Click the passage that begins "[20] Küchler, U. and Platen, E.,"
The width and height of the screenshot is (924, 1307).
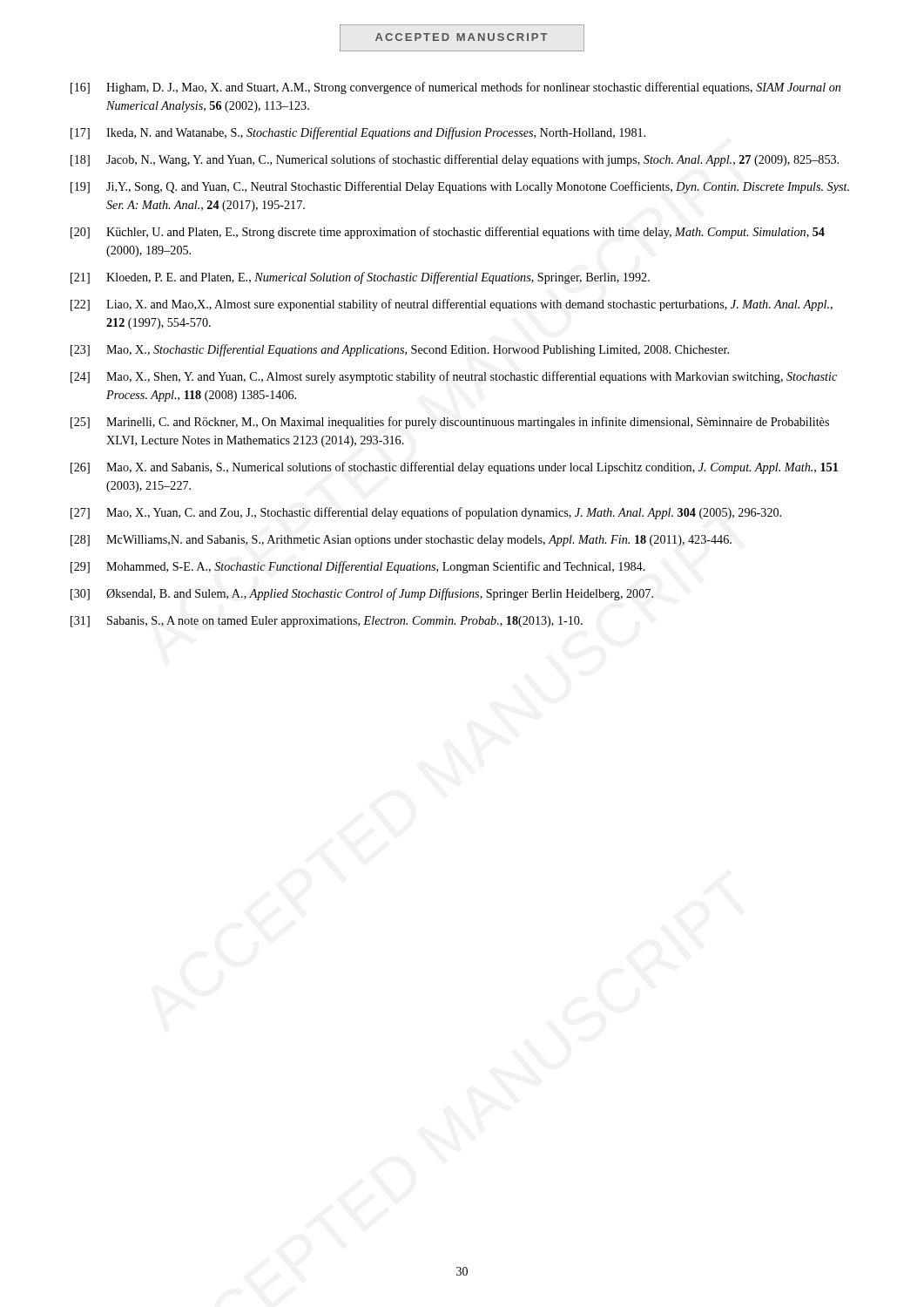462,241
